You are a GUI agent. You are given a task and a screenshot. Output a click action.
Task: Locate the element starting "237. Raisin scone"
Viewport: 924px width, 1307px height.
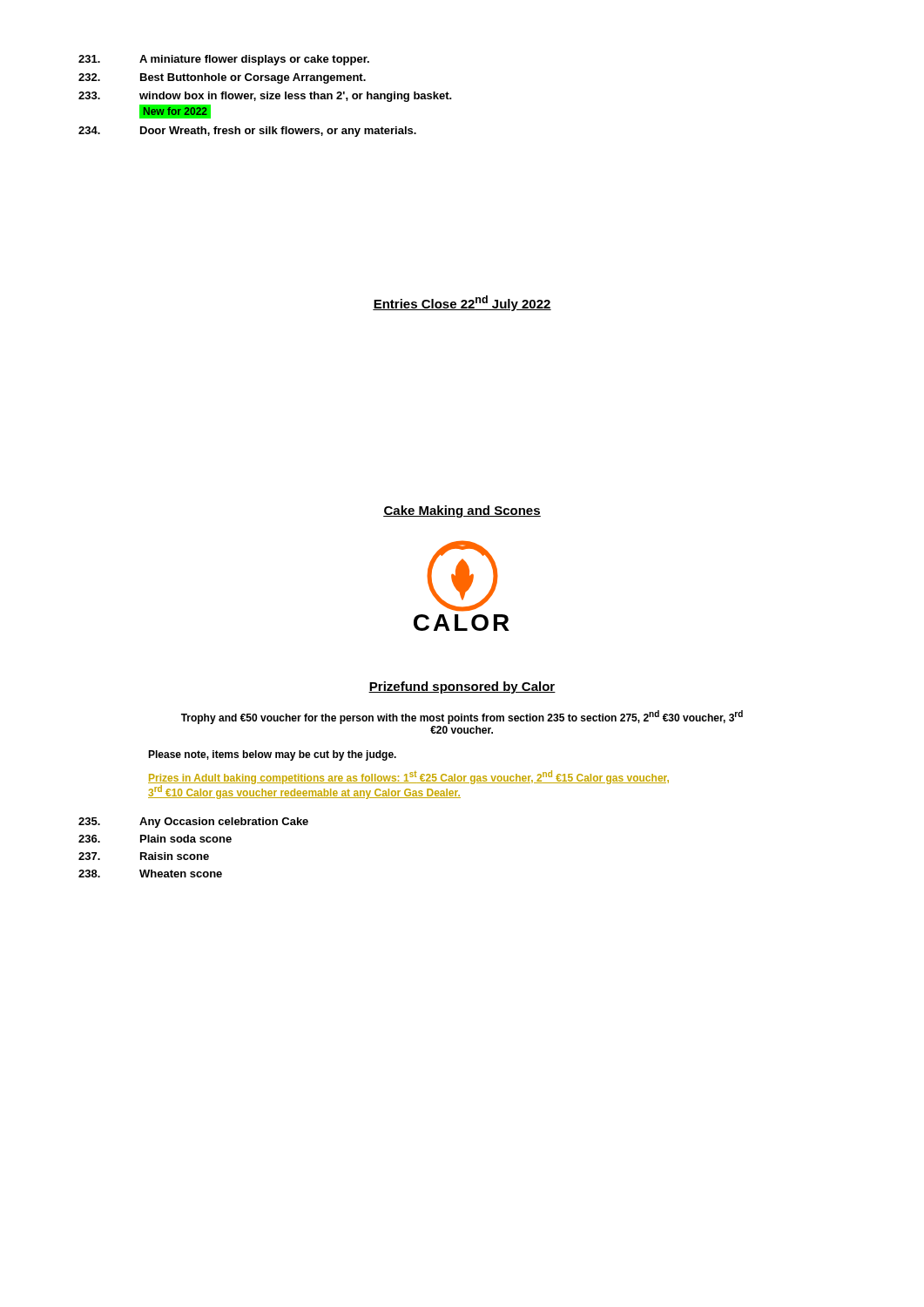point(144,856)
